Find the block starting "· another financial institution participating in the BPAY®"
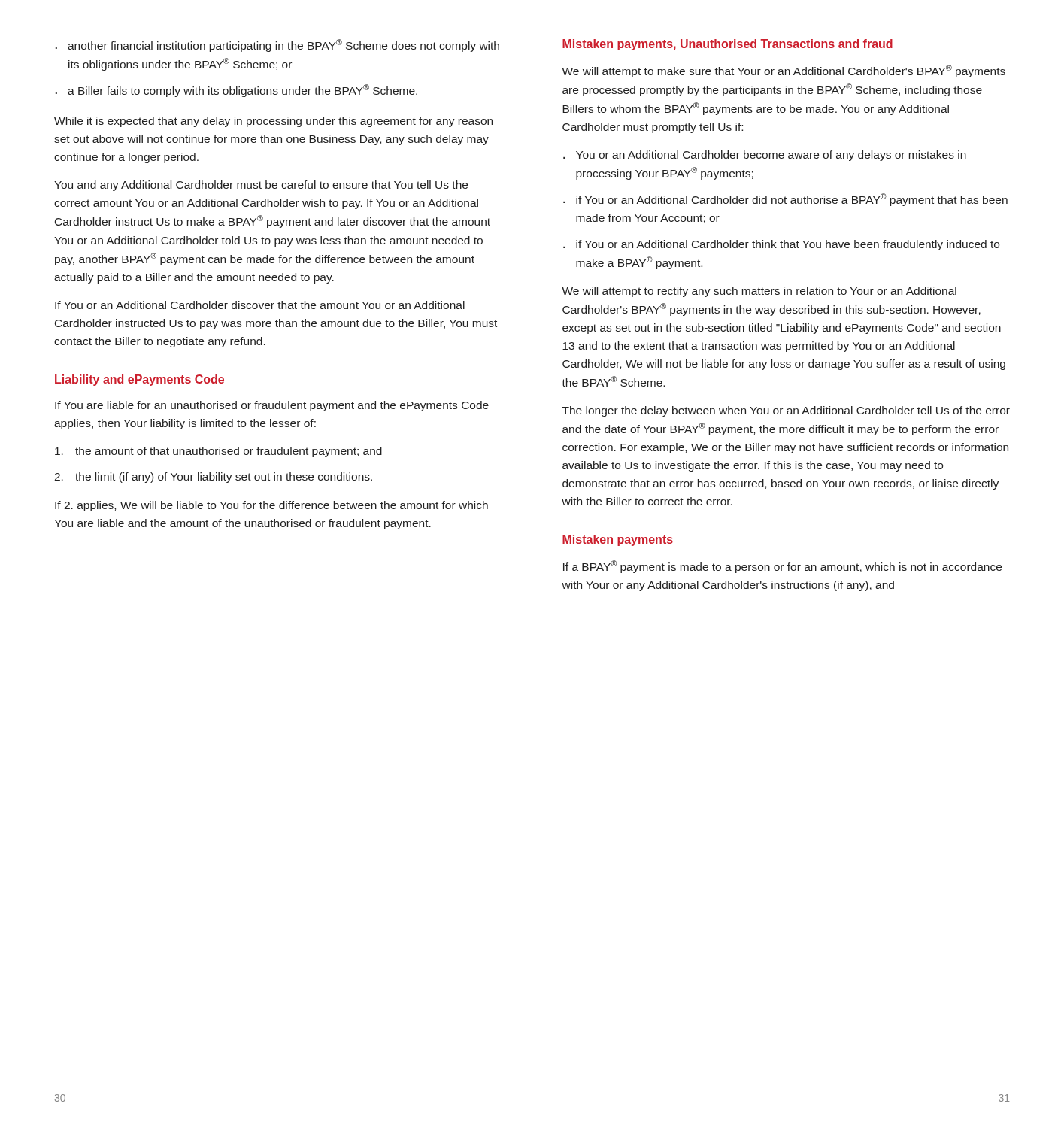Screen dimensions: 1128x1064 pyautogui.click(x=278, y=55)
